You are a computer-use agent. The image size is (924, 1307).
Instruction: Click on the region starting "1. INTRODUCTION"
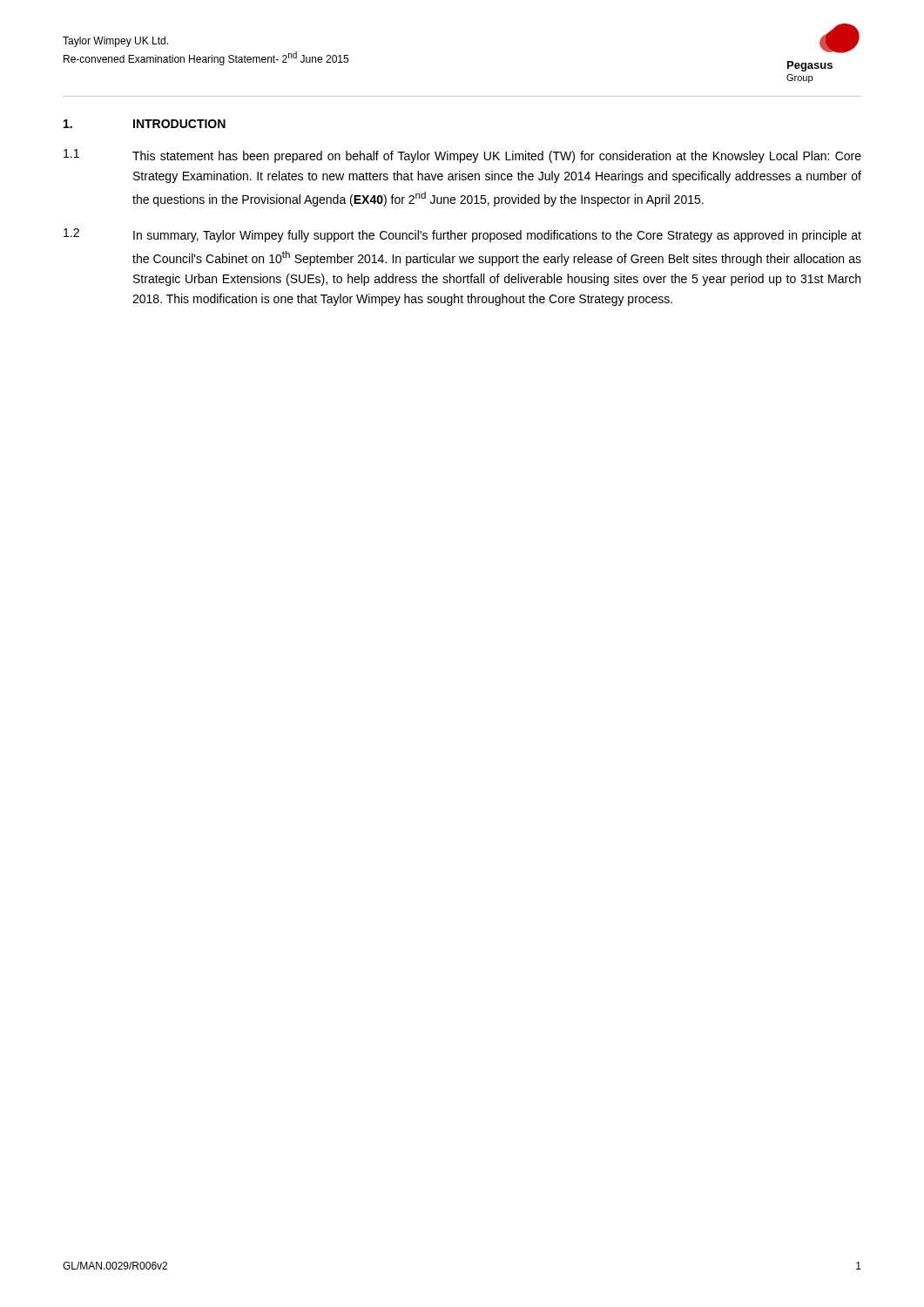click(x=144, y=124)
